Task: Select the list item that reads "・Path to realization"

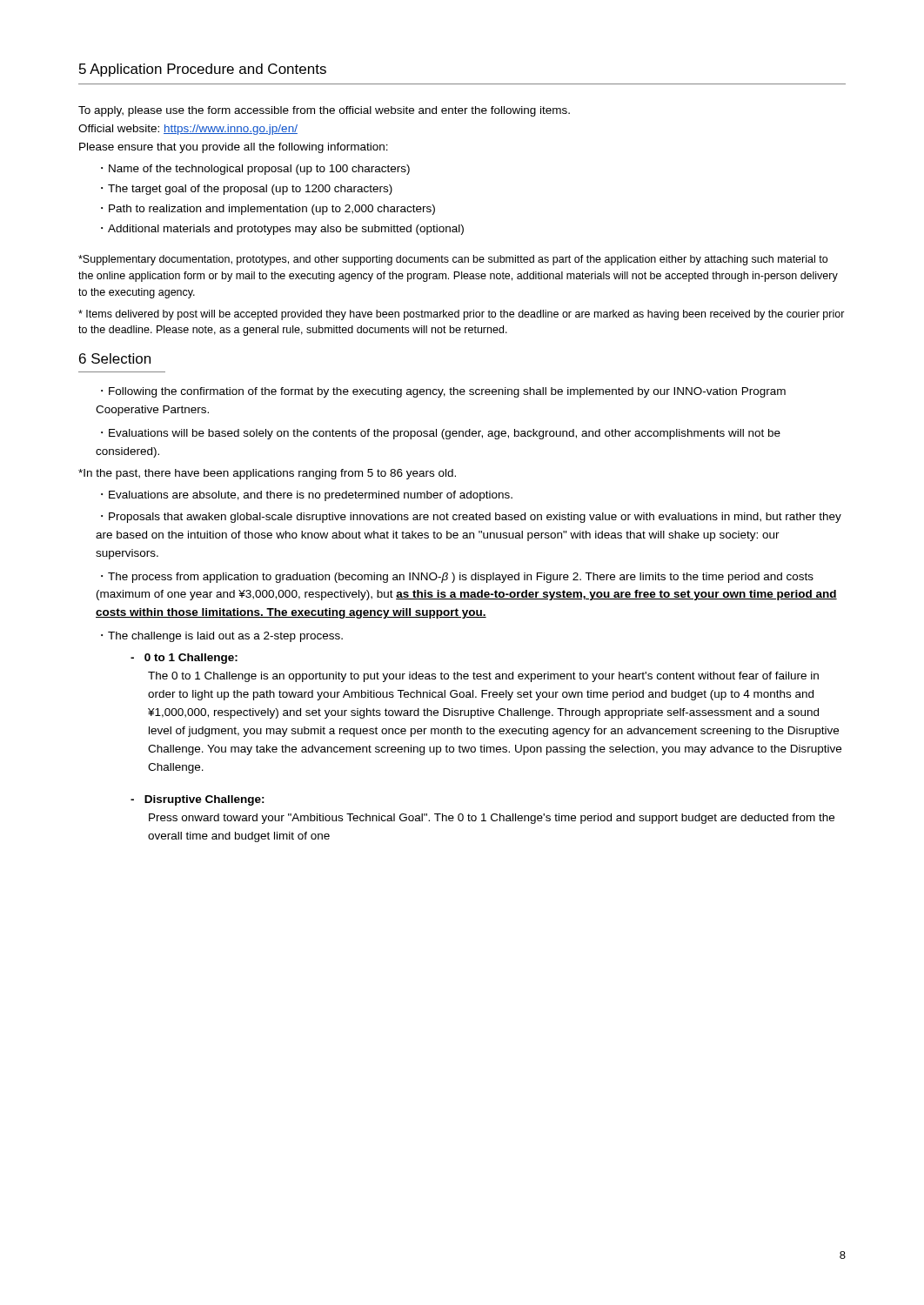Action: (266, 208)
